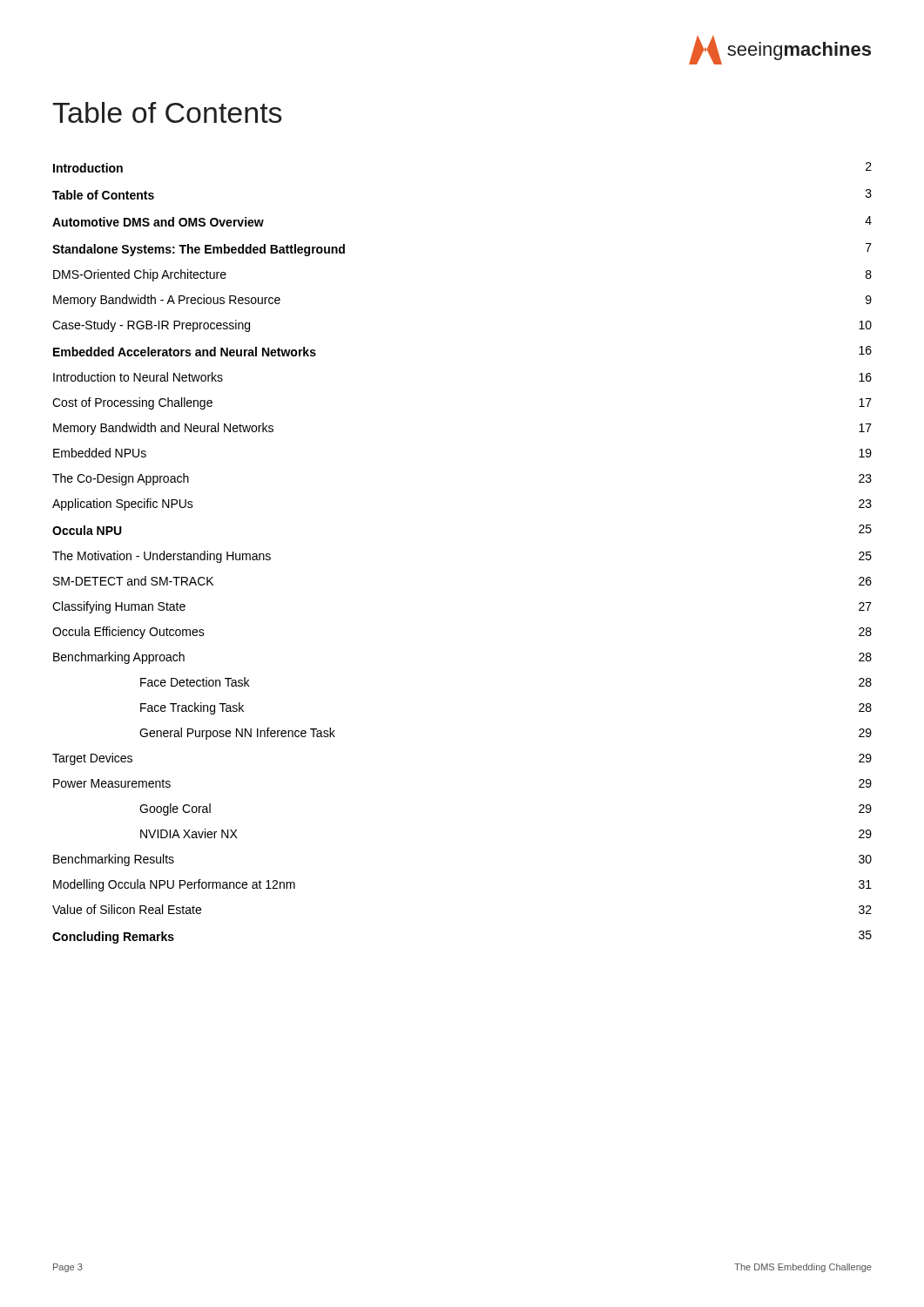Locate the block of text that opens with "Modelling Occula NPU Performance at"
Screen dimensions: 1307x924
[x=174, y=884]
